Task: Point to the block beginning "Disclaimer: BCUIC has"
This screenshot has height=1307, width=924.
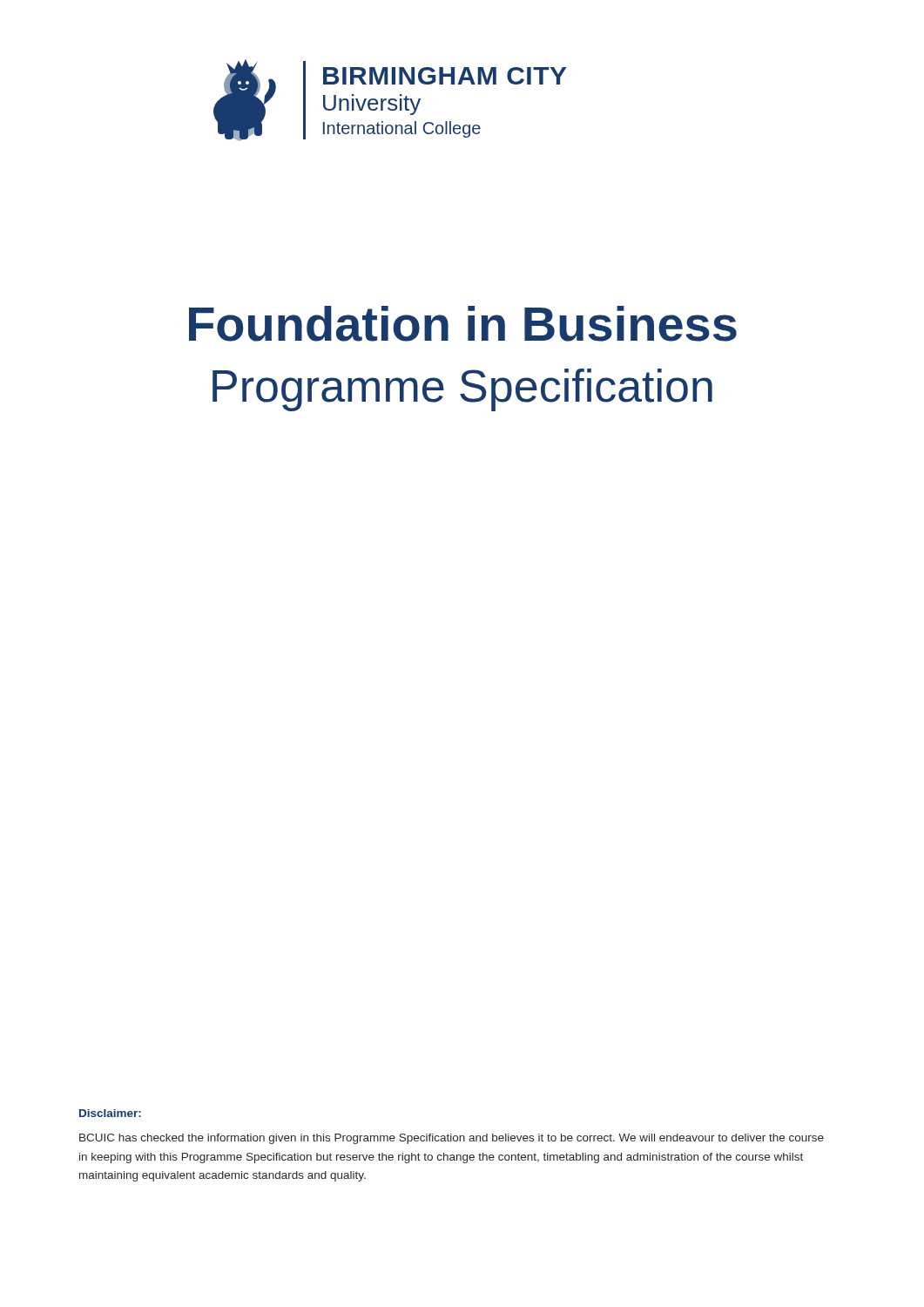Action: (x=457, y=1146)
